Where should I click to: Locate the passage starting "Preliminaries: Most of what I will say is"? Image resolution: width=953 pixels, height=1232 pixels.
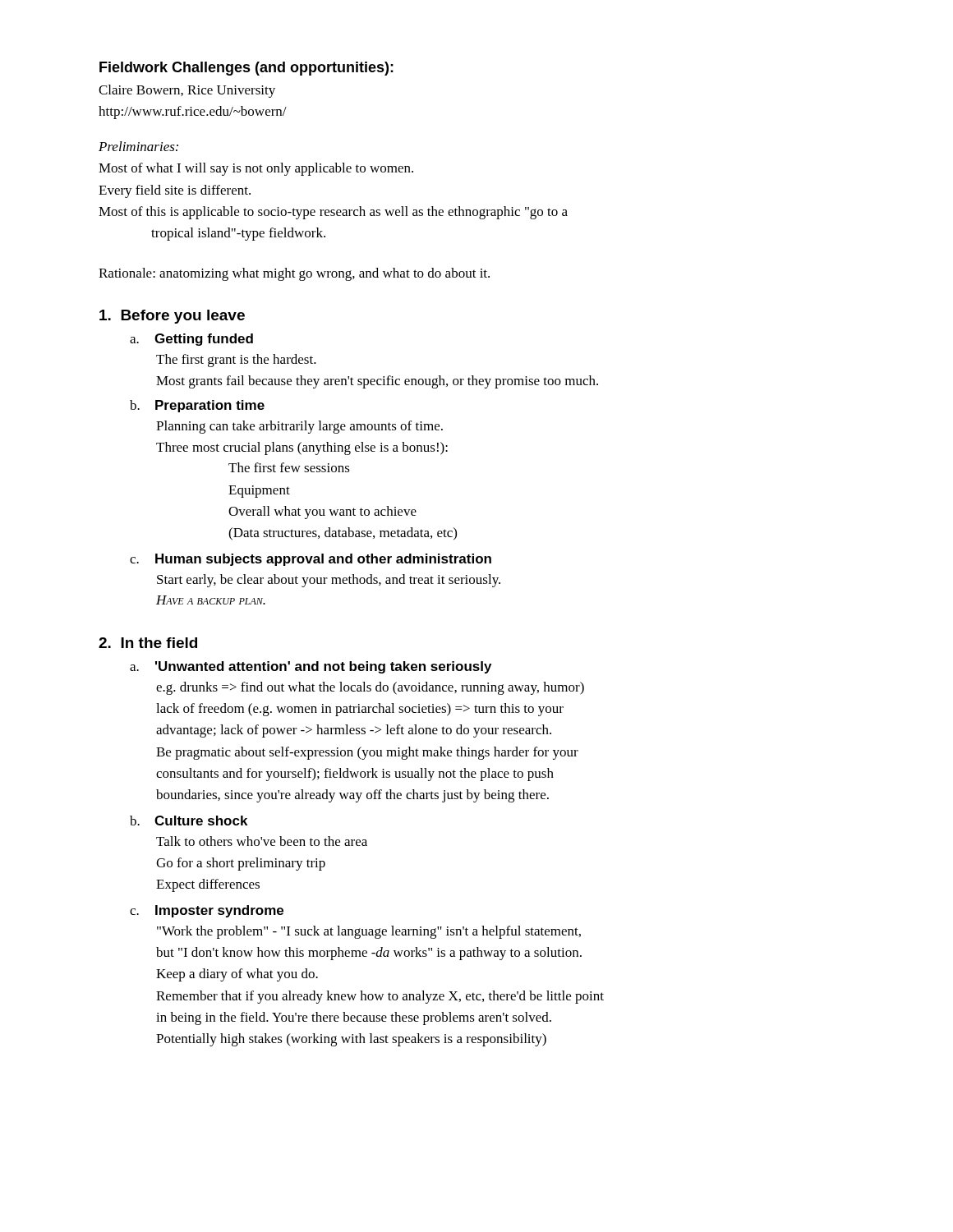(138, 146)
